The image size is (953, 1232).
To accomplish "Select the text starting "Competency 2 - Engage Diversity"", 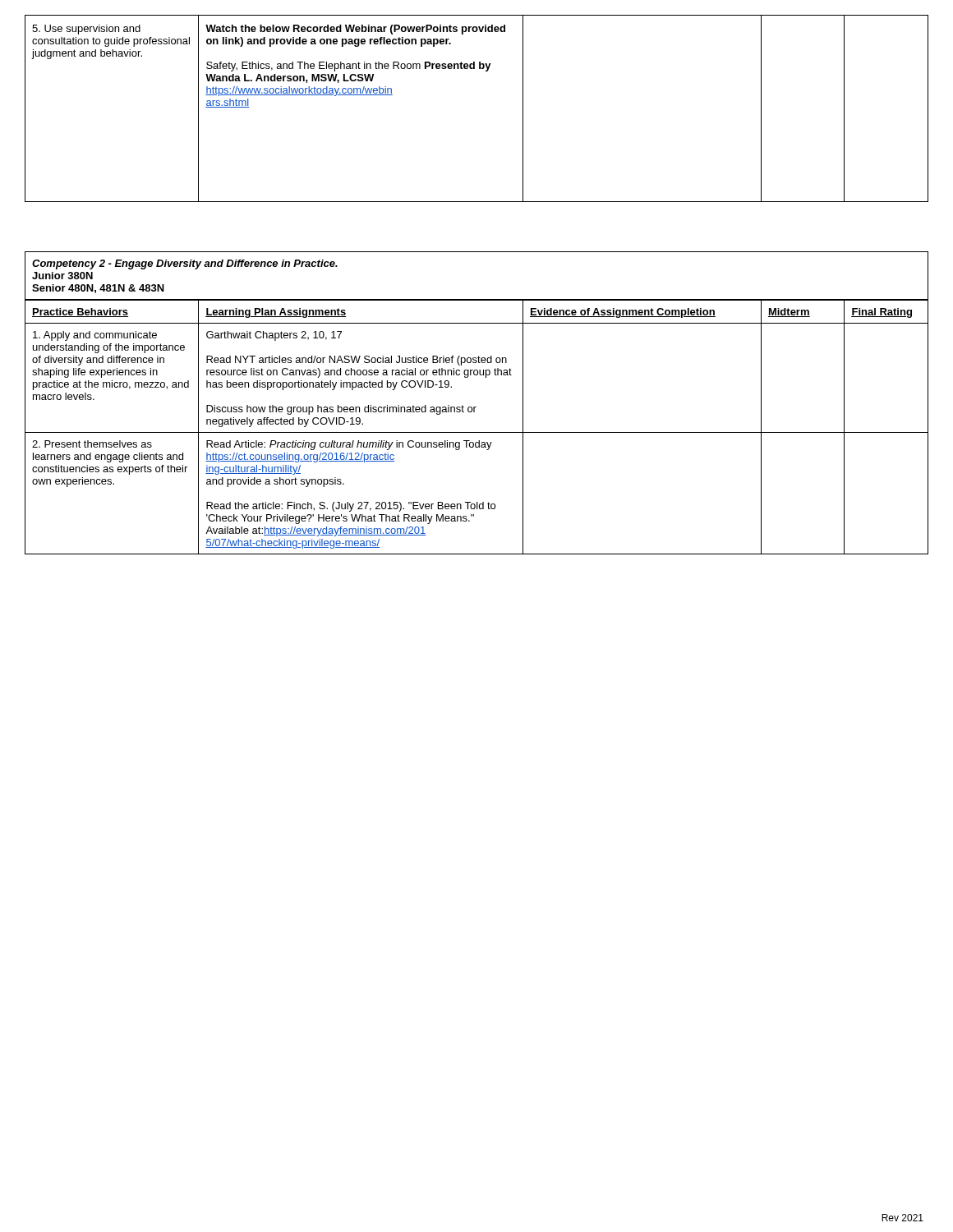I will 185,276.
